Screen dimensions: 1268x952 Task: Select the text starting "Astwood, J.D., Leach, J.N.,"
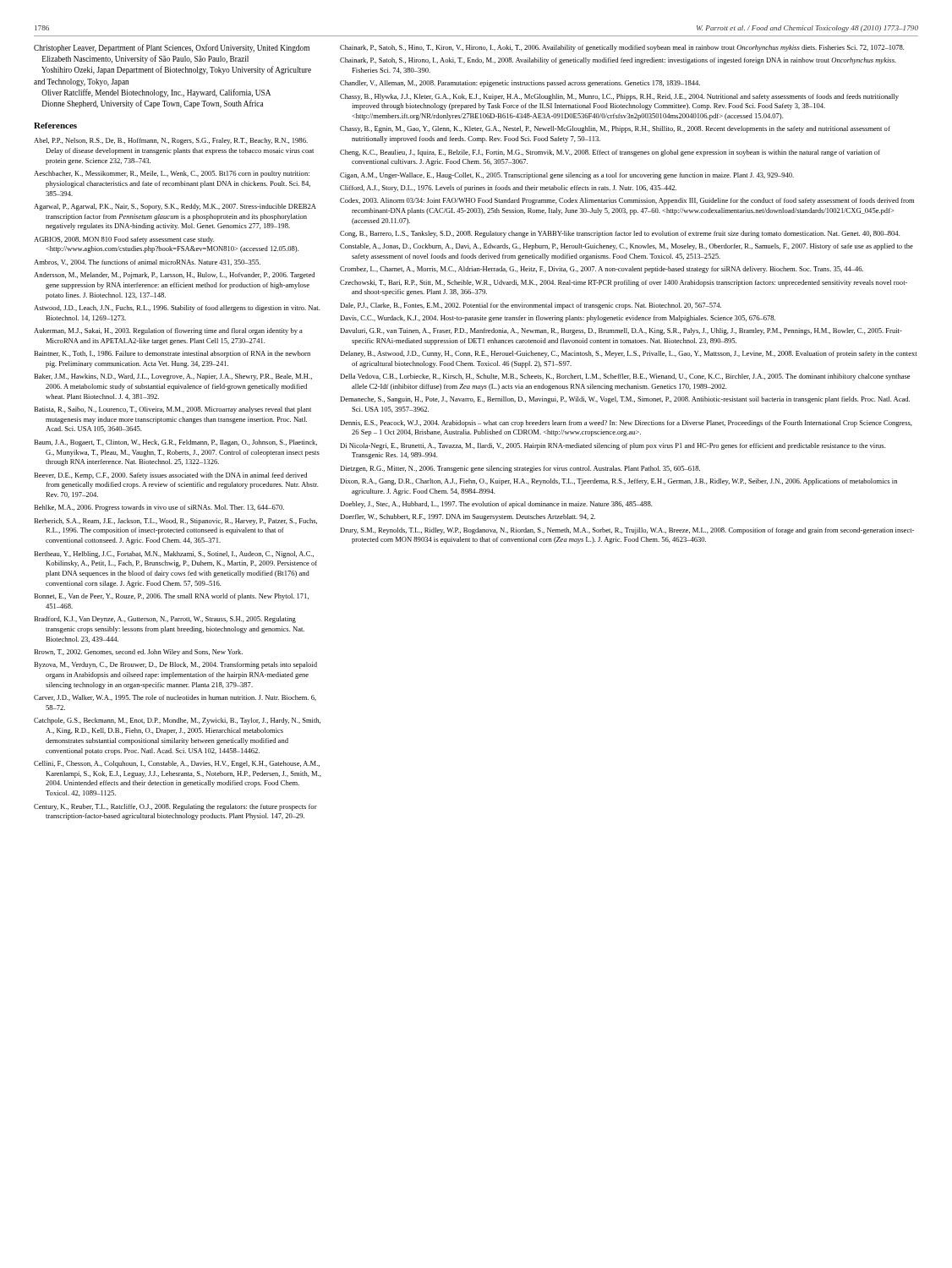(177, 312)
